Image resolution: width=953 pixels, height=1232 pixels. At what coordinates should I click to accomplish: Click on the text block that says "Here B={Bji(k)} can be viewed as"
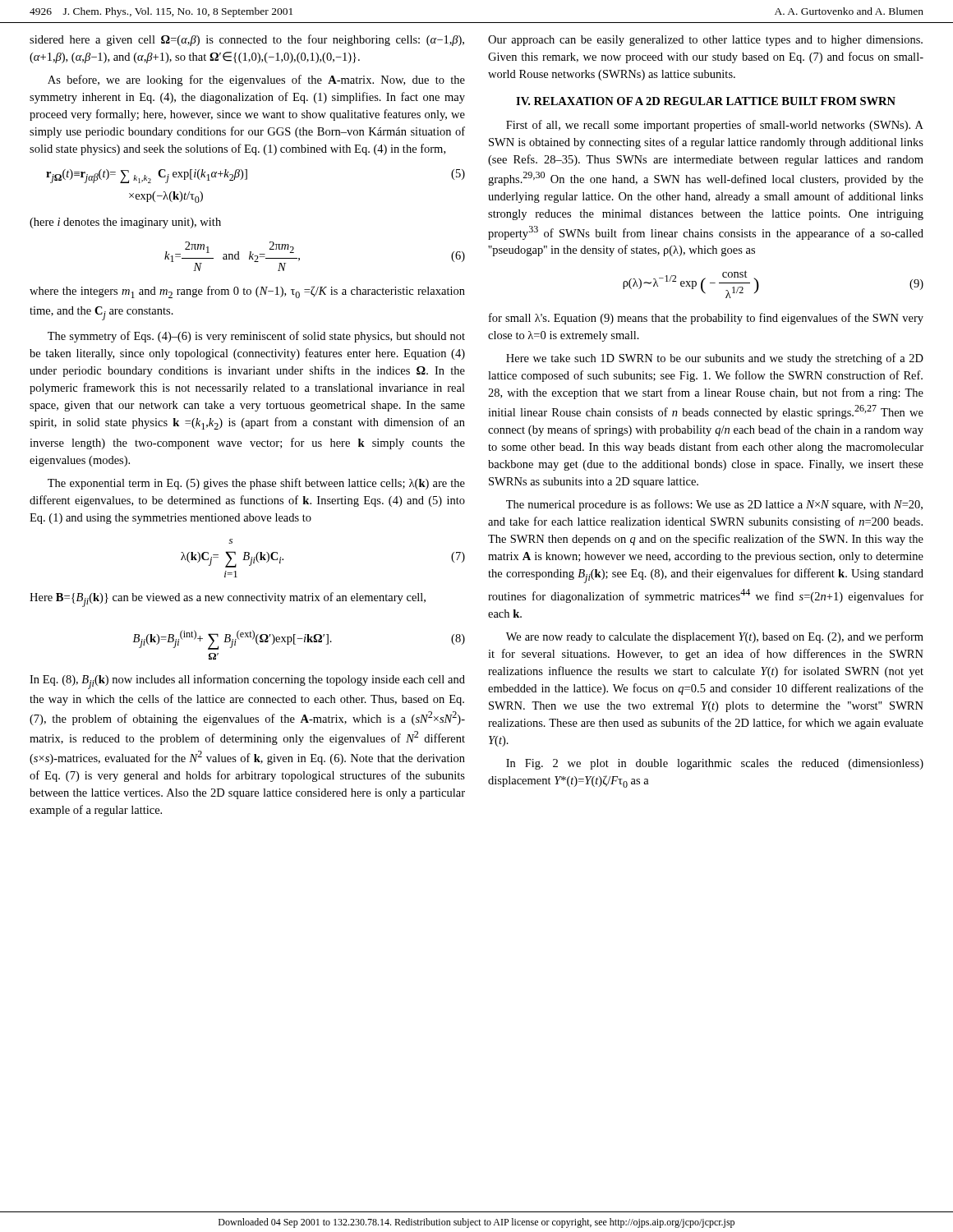tap(247, 599)
